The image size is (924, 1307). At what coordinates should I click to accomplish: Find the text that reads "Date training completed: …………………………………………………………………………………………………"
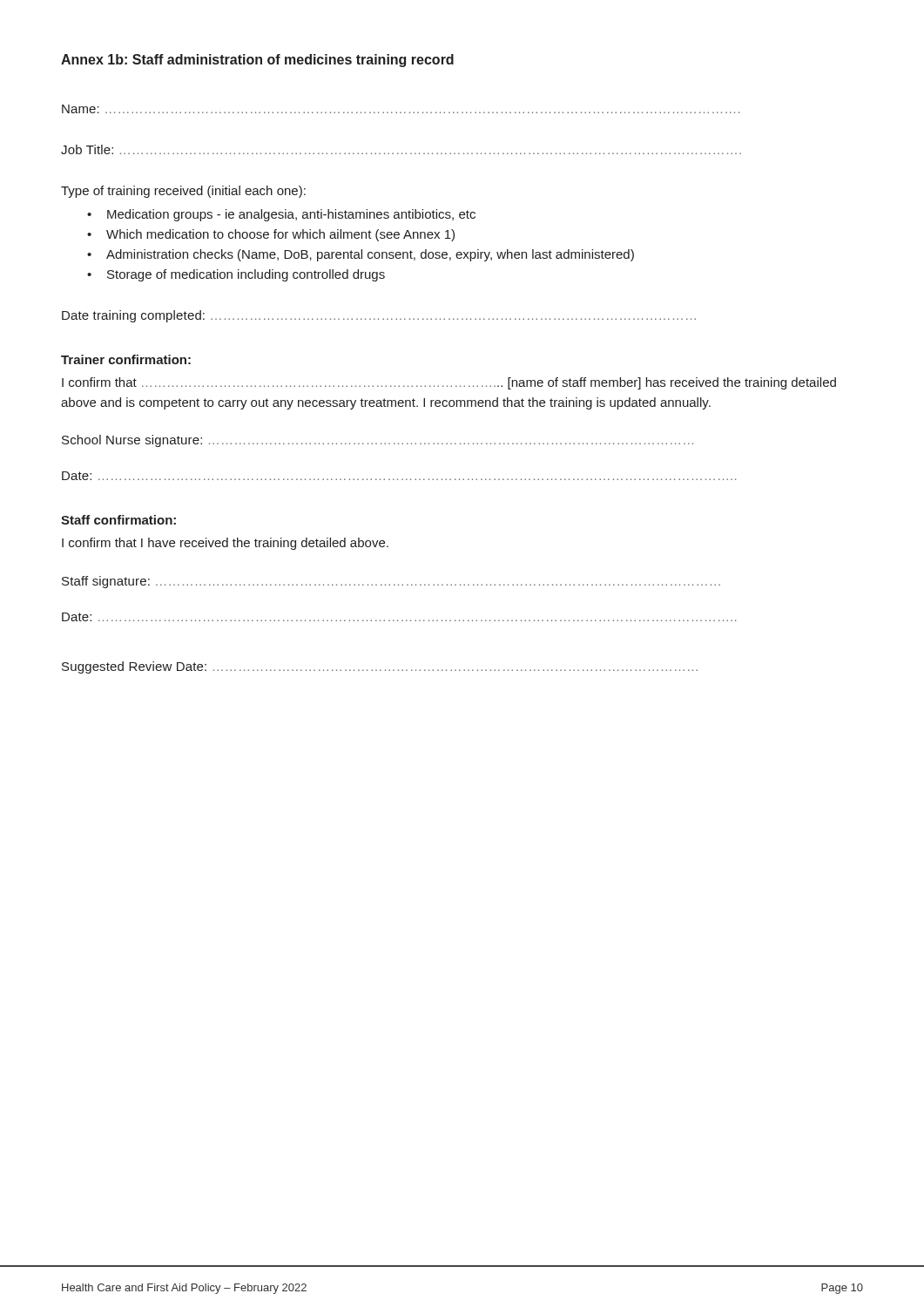tap(379, 315)
